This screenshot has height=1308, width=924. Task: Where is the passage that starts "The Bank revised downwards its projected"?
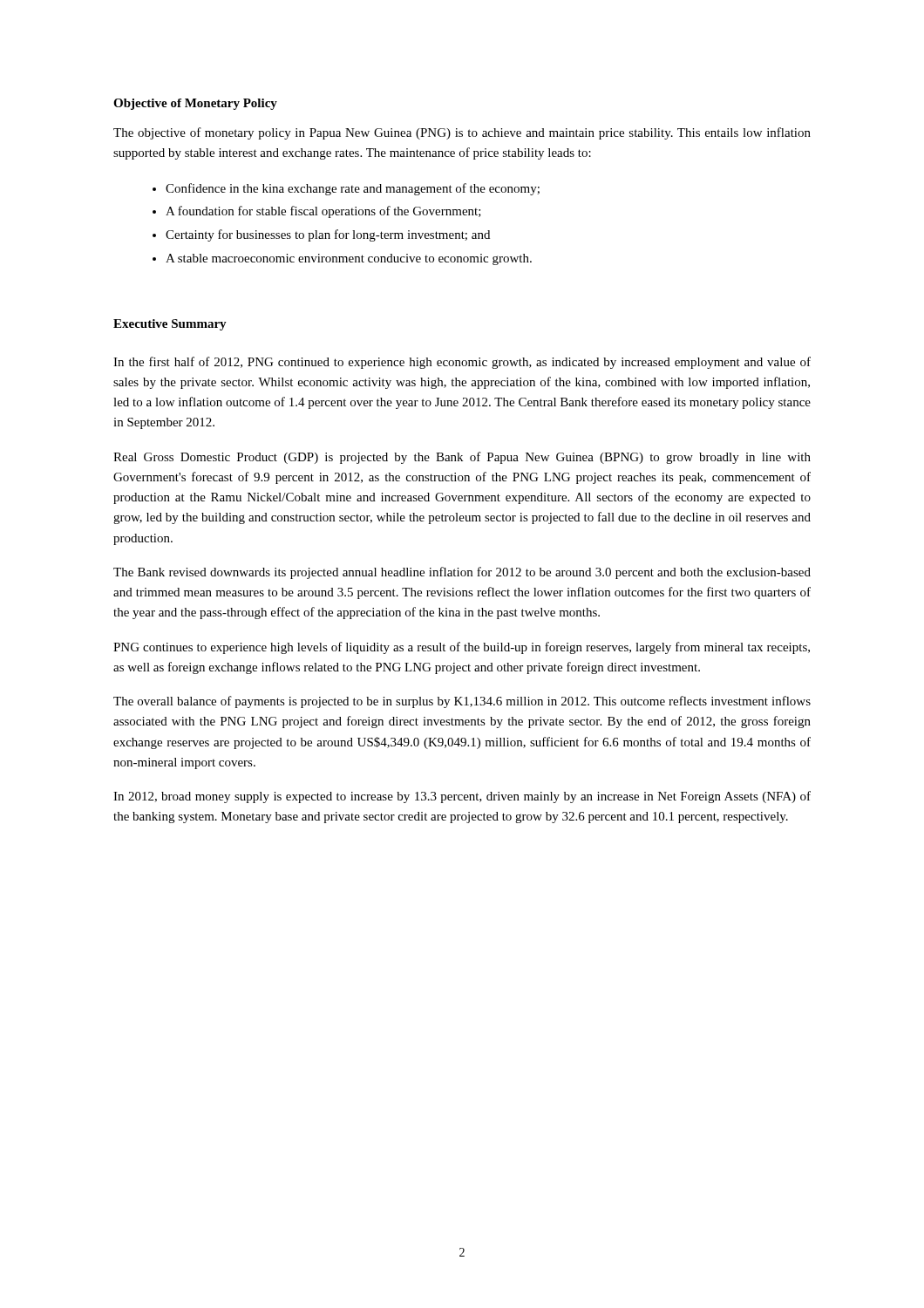(x=462, y=592)
